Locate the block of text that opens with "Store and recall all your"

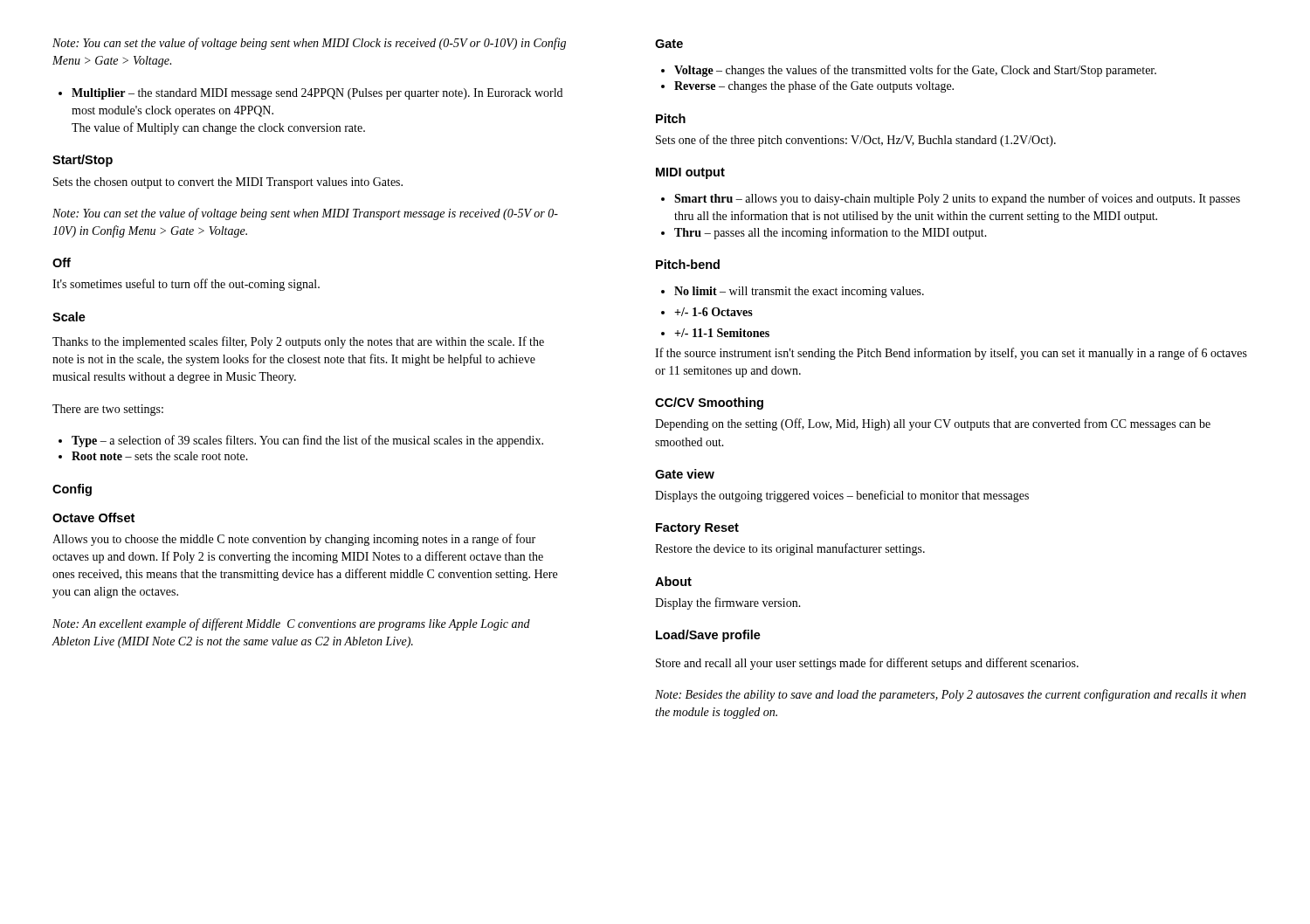tap(952, 664)
